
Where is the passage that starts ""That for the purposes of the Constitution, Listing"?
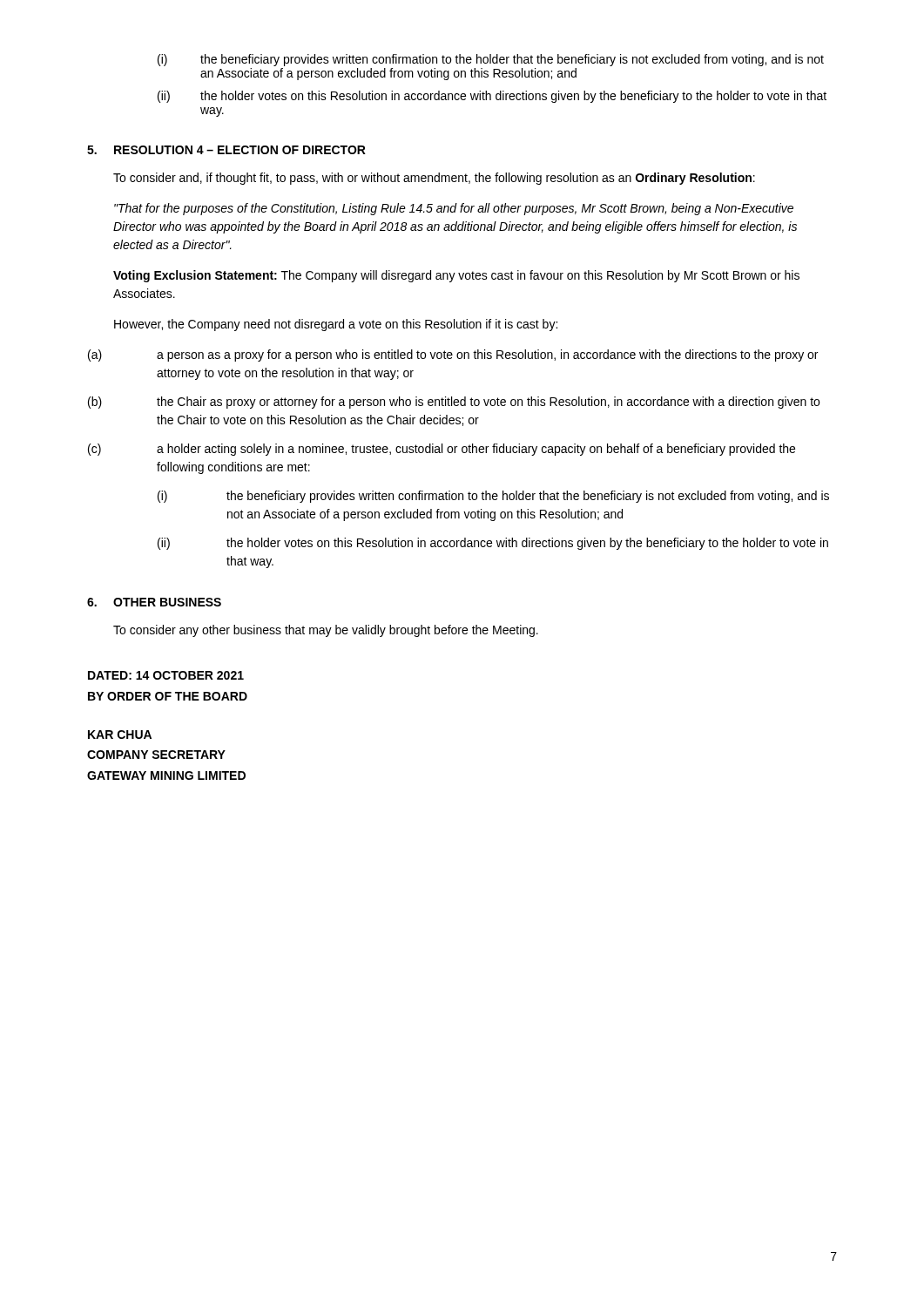(x=455, y=227)
